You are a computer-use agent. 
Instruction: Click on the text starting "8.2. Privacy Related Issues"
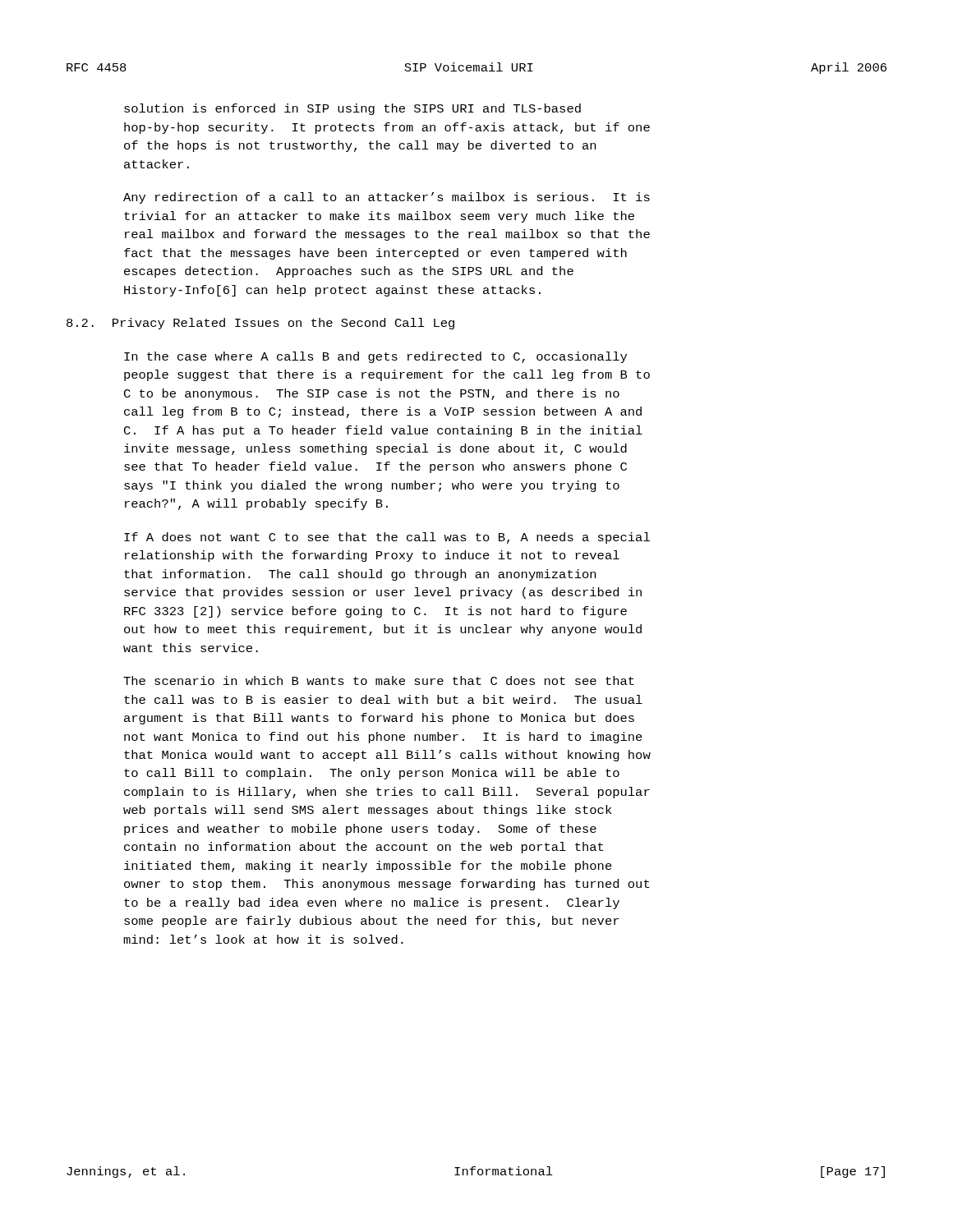tap(261, 324)
